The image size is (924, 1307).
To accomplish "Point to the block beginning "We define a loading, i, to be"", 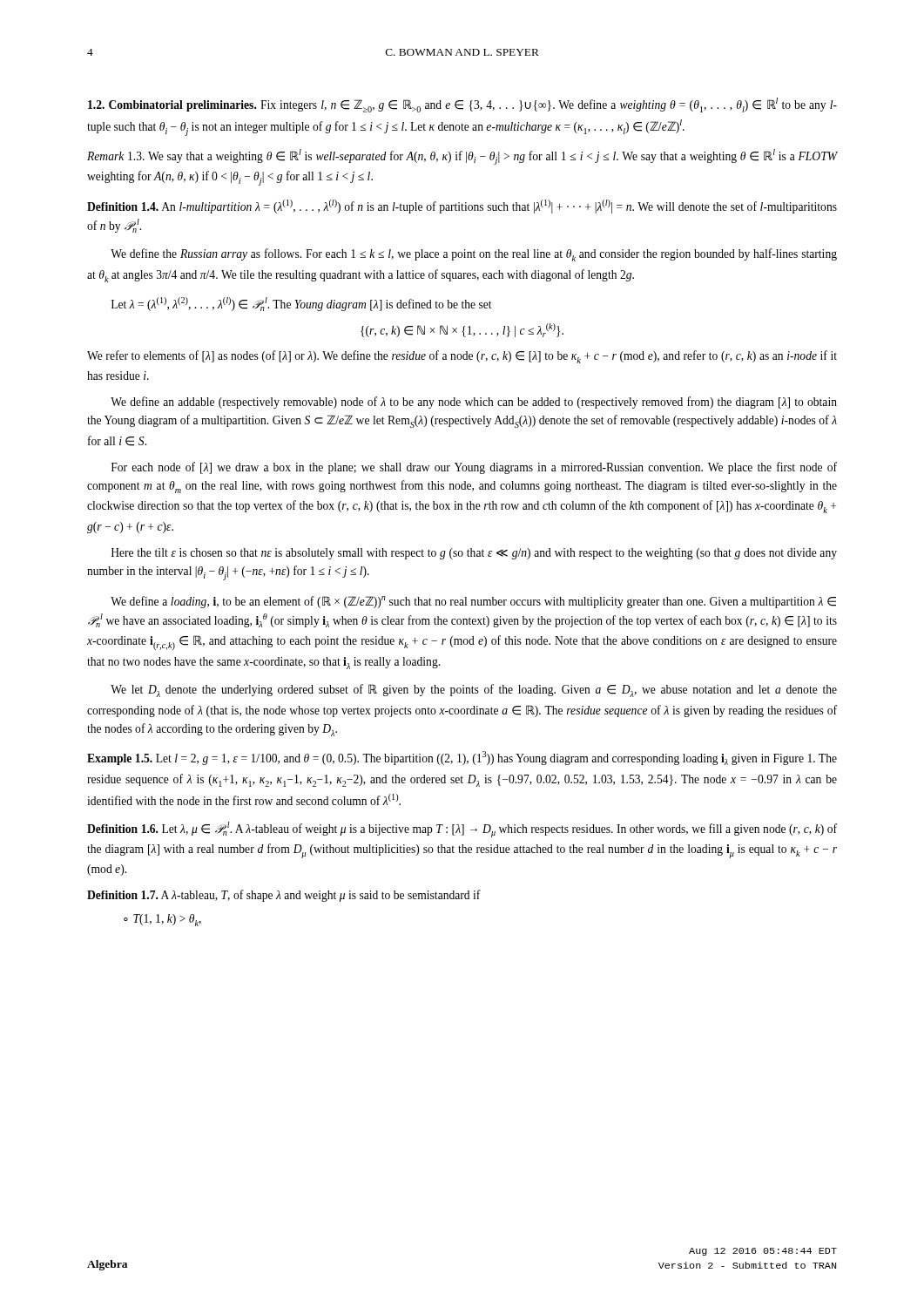I will [462, 631].
